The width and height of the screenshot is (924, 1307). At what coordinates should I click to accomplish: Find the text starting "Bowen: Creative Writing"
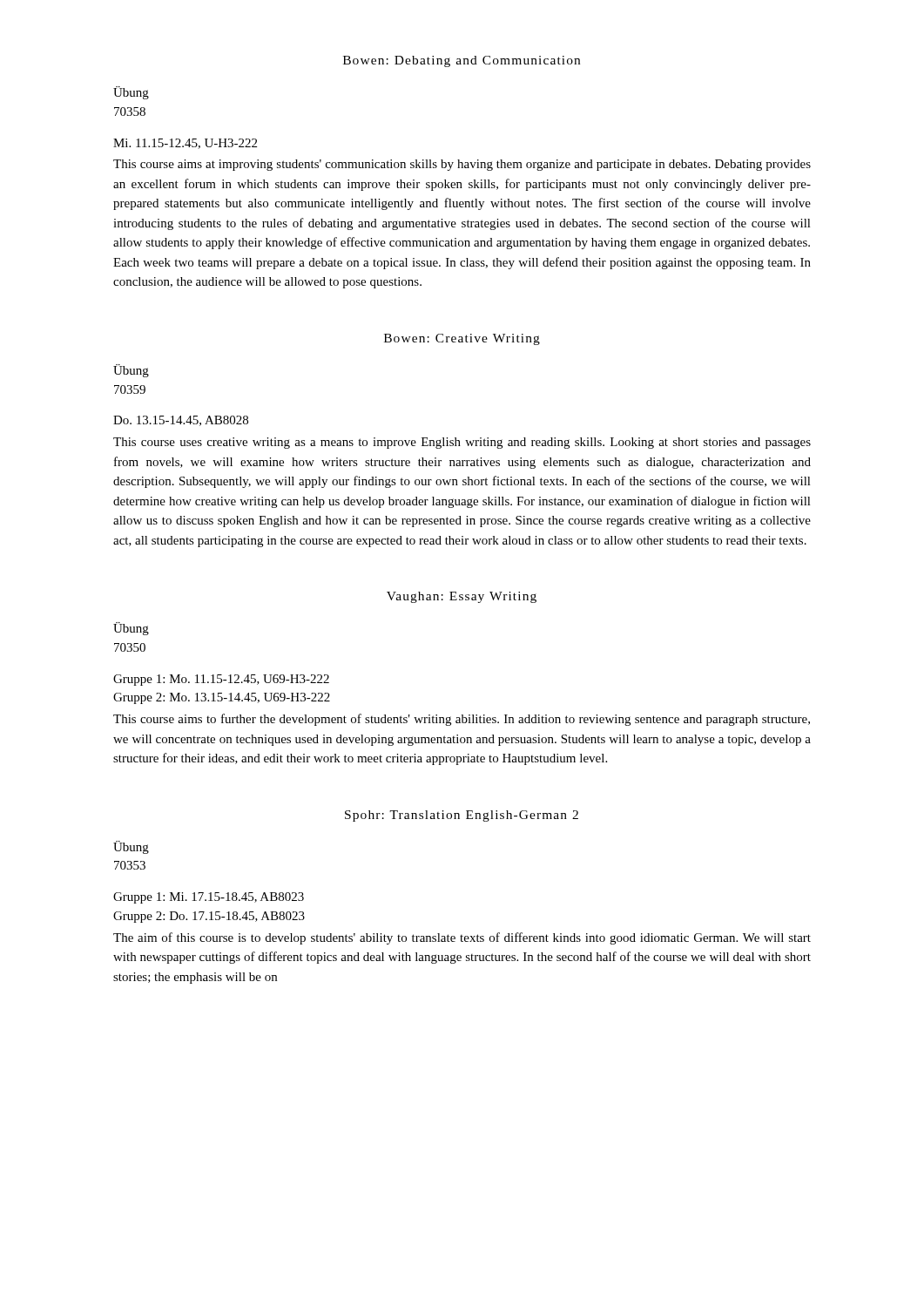click(x=462, y=337)
